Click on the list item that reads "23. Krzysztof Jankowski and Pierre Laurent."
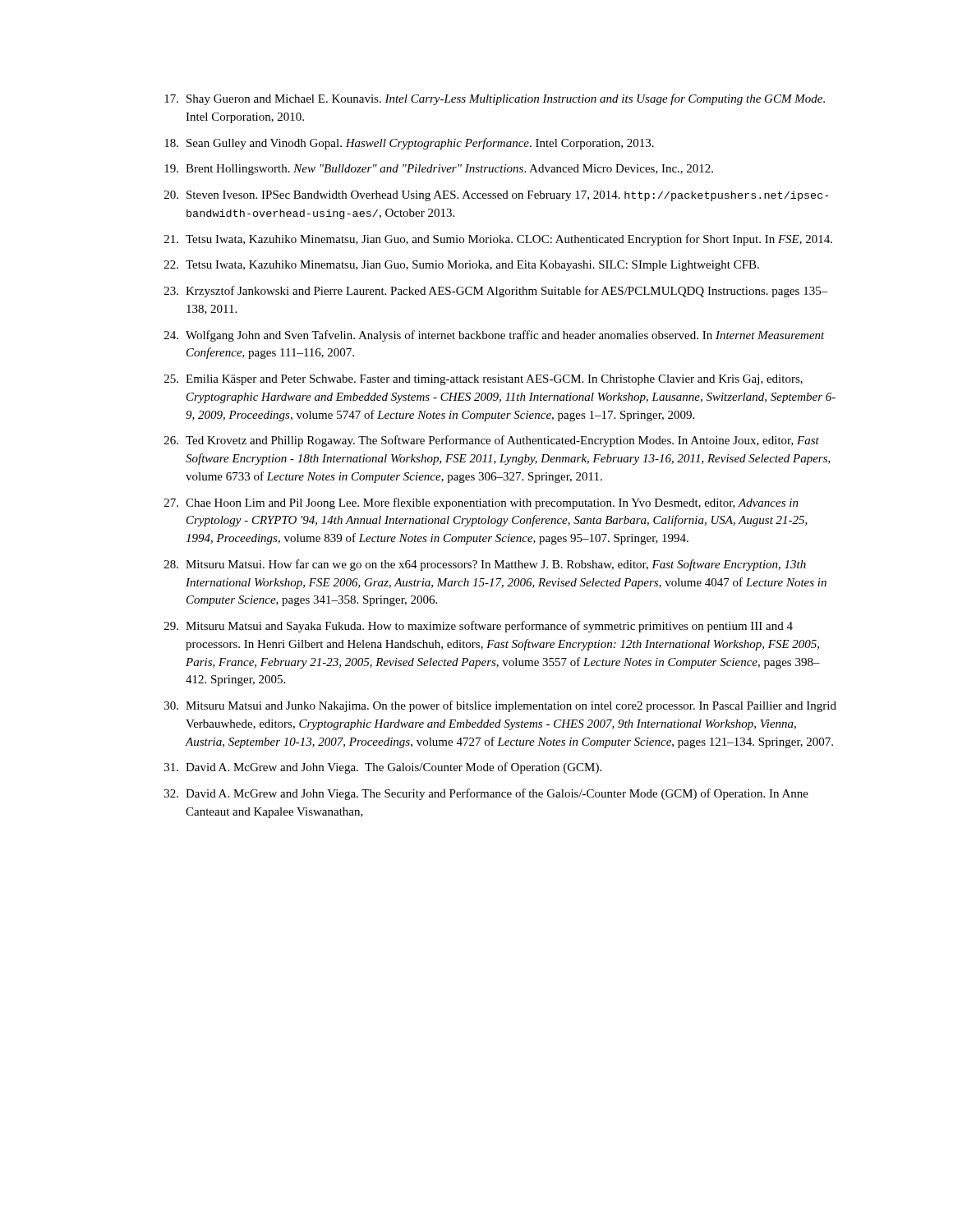 (493, 300)
